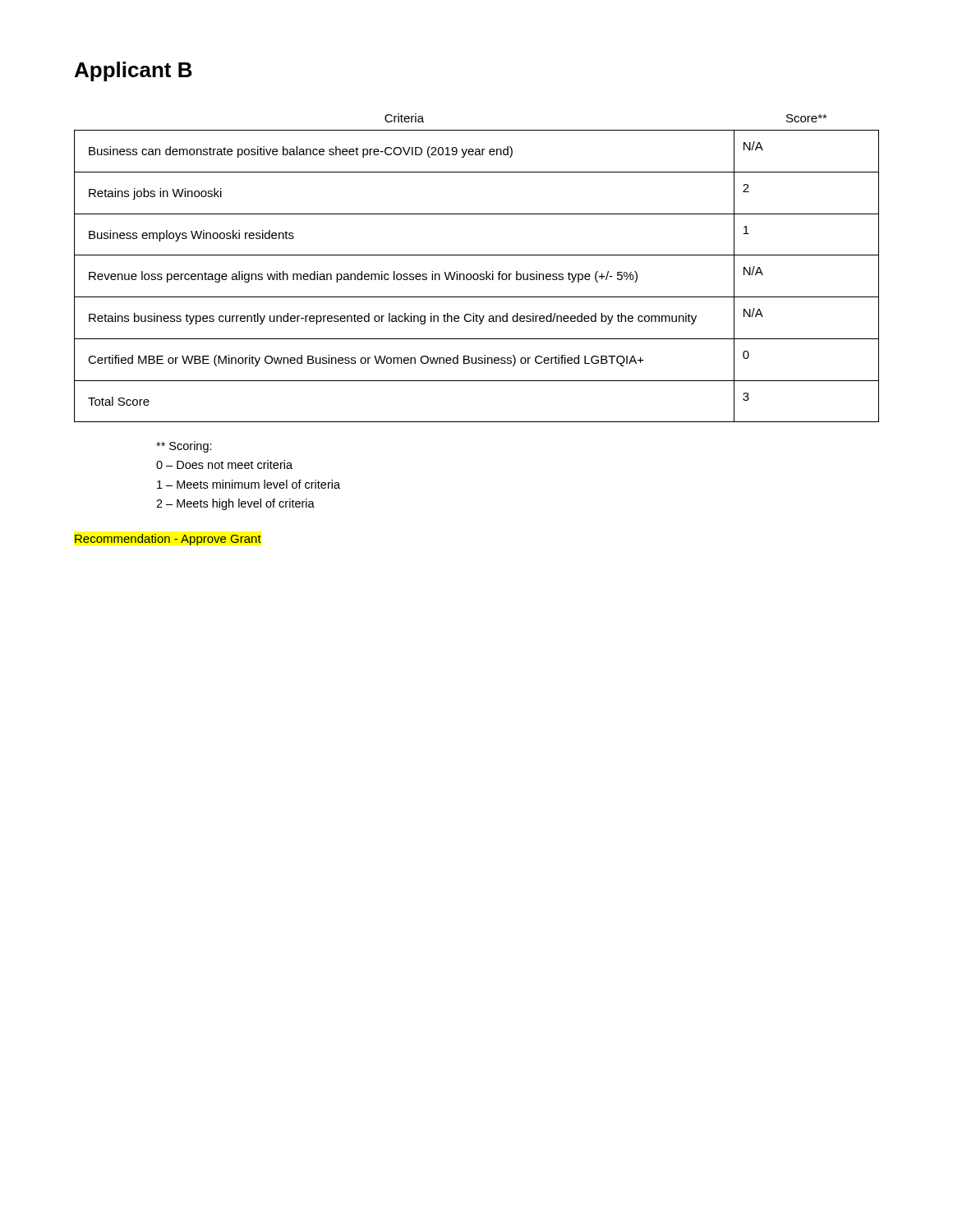Select the text block starting "Recommendation - Approve Grant"
The width and height of the screenshot is (953, 1232).
click(x=167, y=538)
